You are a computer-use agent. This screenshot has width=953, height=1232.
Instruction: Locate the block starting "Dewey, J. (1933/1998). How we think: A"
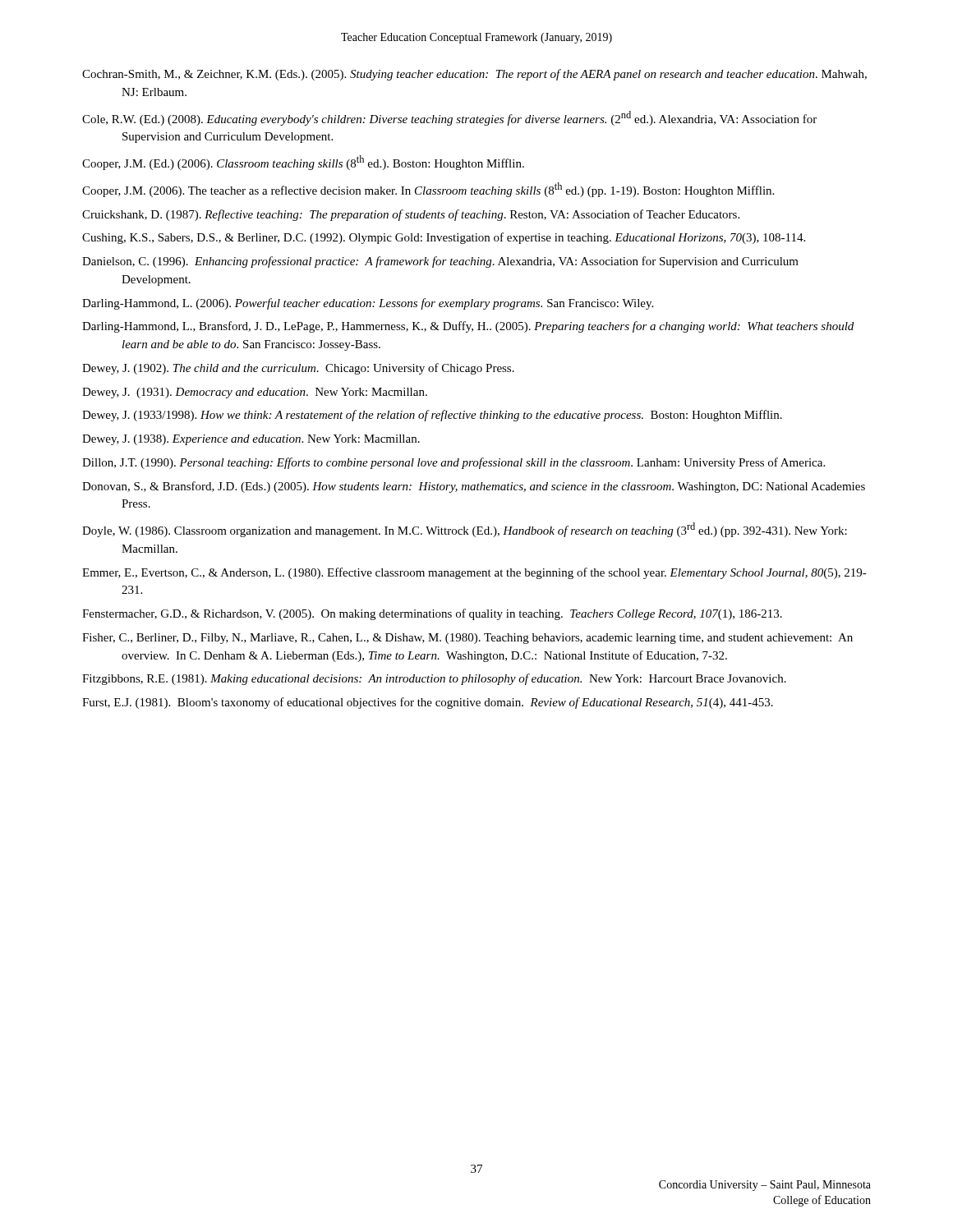click(x=432, y=415)
